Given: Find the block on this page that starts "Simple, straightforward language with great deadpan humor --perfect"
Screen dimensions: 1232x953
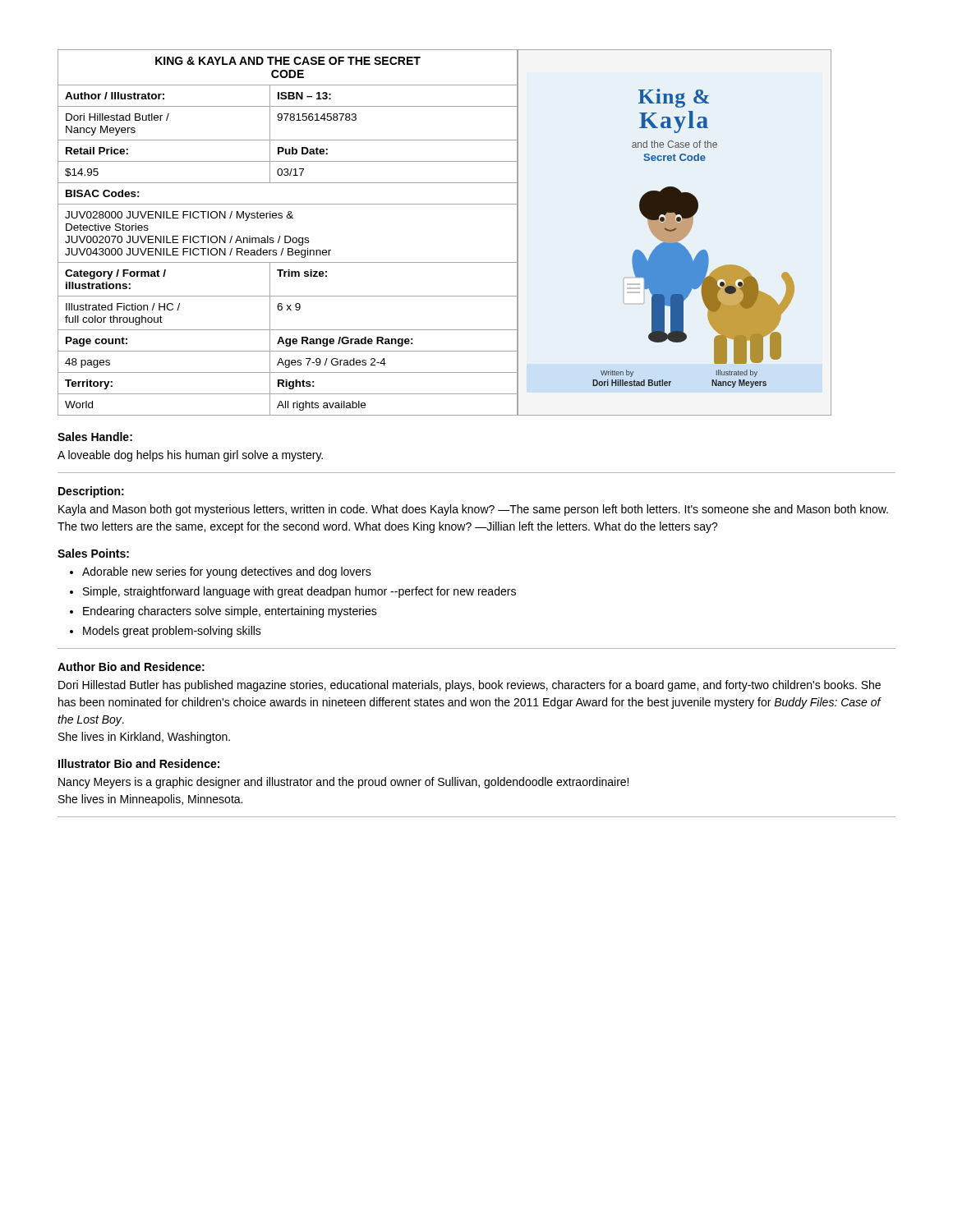Looking at the screenshot, I should (299, 591).
